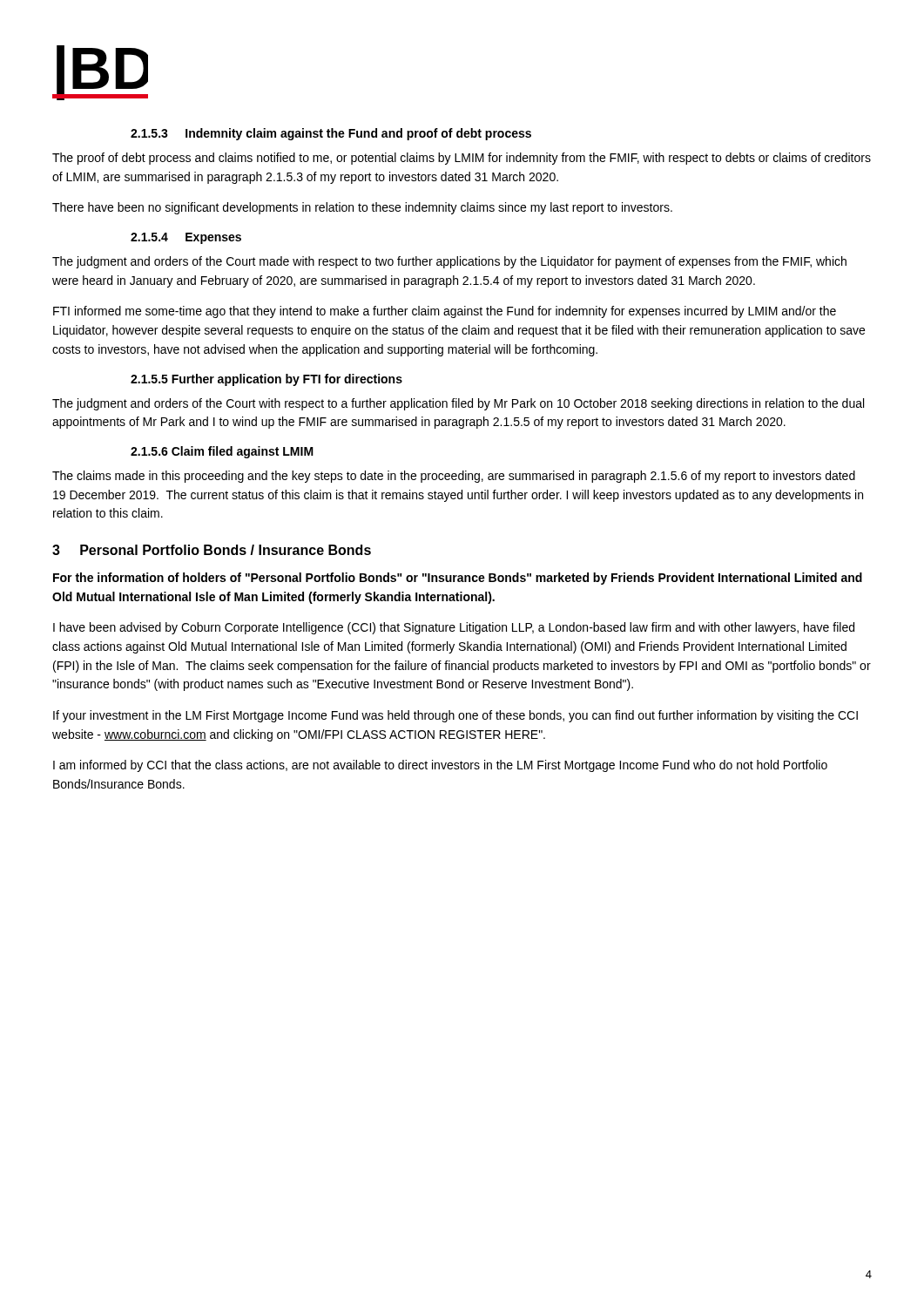
Task: Select the text block starting "FTI informed me some-time"
Action: coord(459,330)
